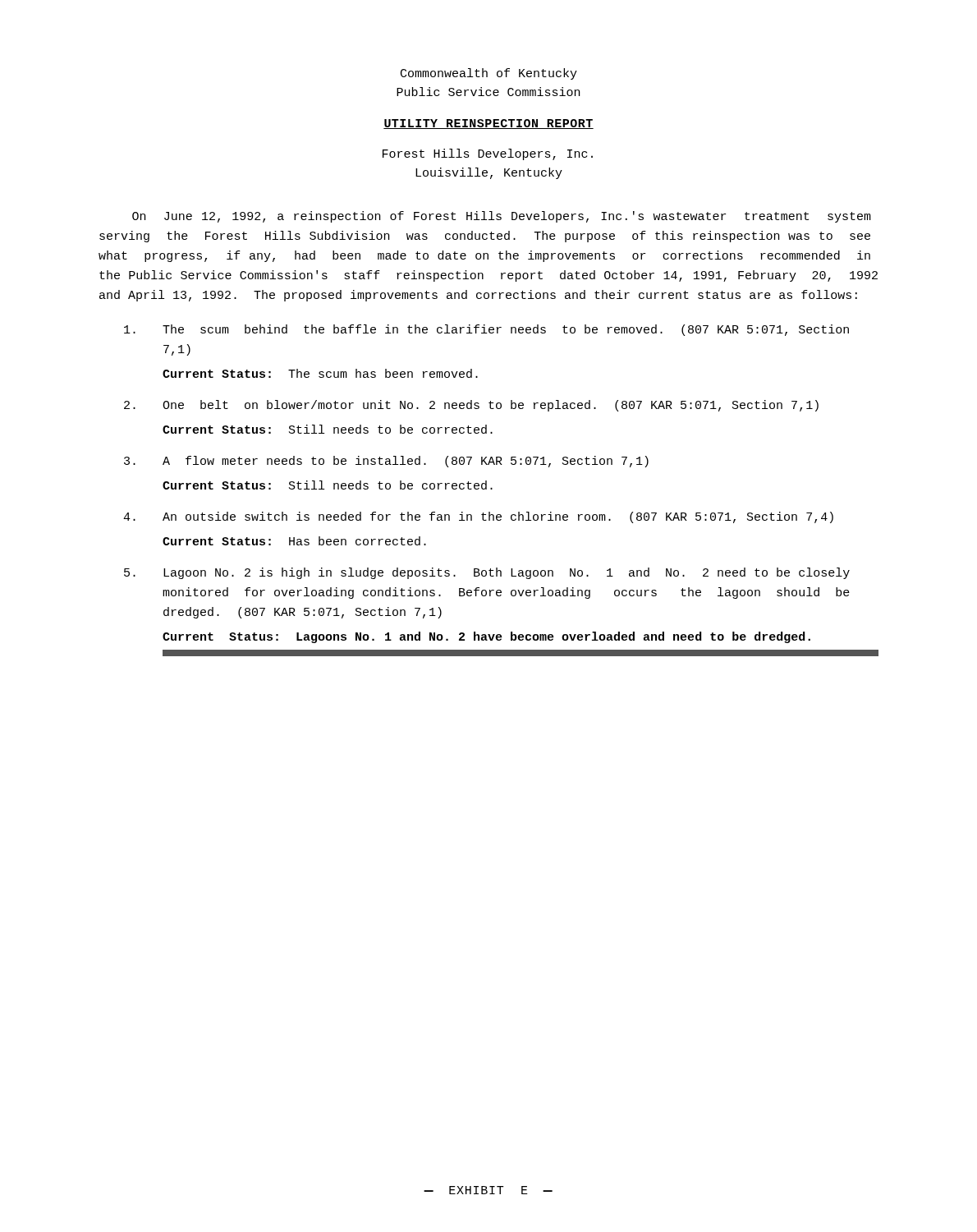Locate the block of text that opens with "5. Lagoon No."

(488, 594)
